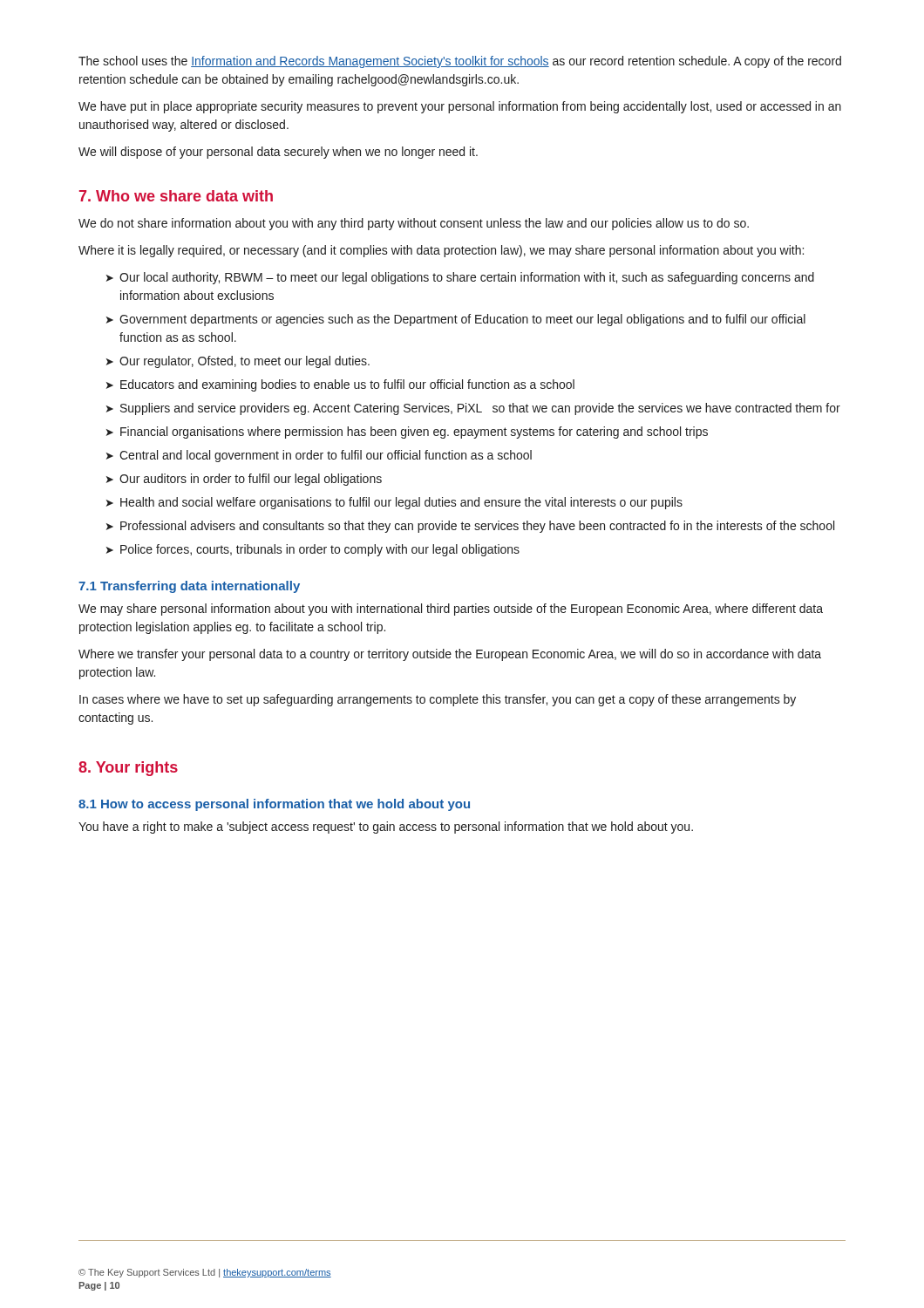Image resolution: width=924 pixels, height=1308 pixels.
Task: Navigate to the passage starting "7. Who we share data with"
Action: pos(176,196)
